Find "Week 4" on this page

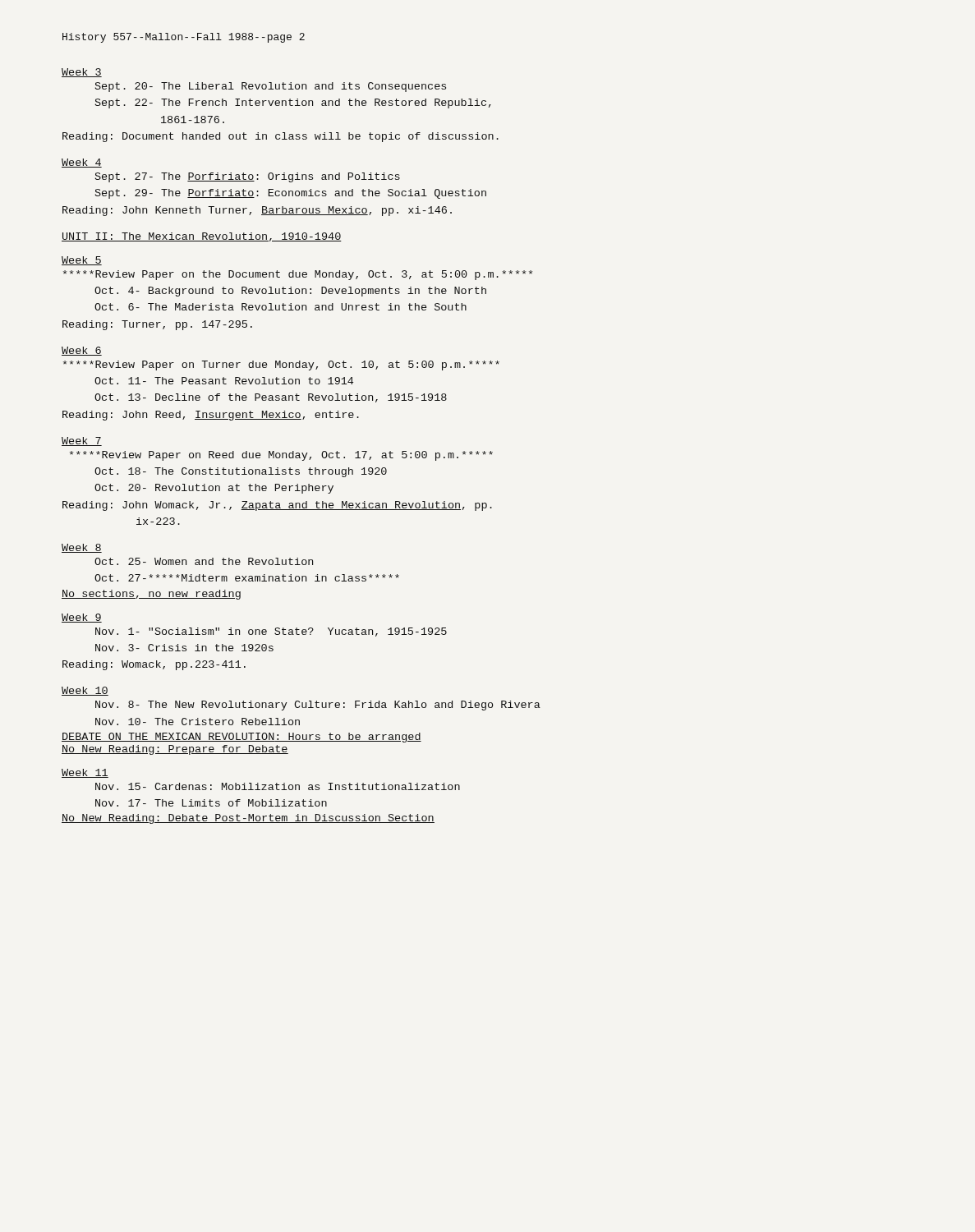pyautogui.click(x=82, y=163)
